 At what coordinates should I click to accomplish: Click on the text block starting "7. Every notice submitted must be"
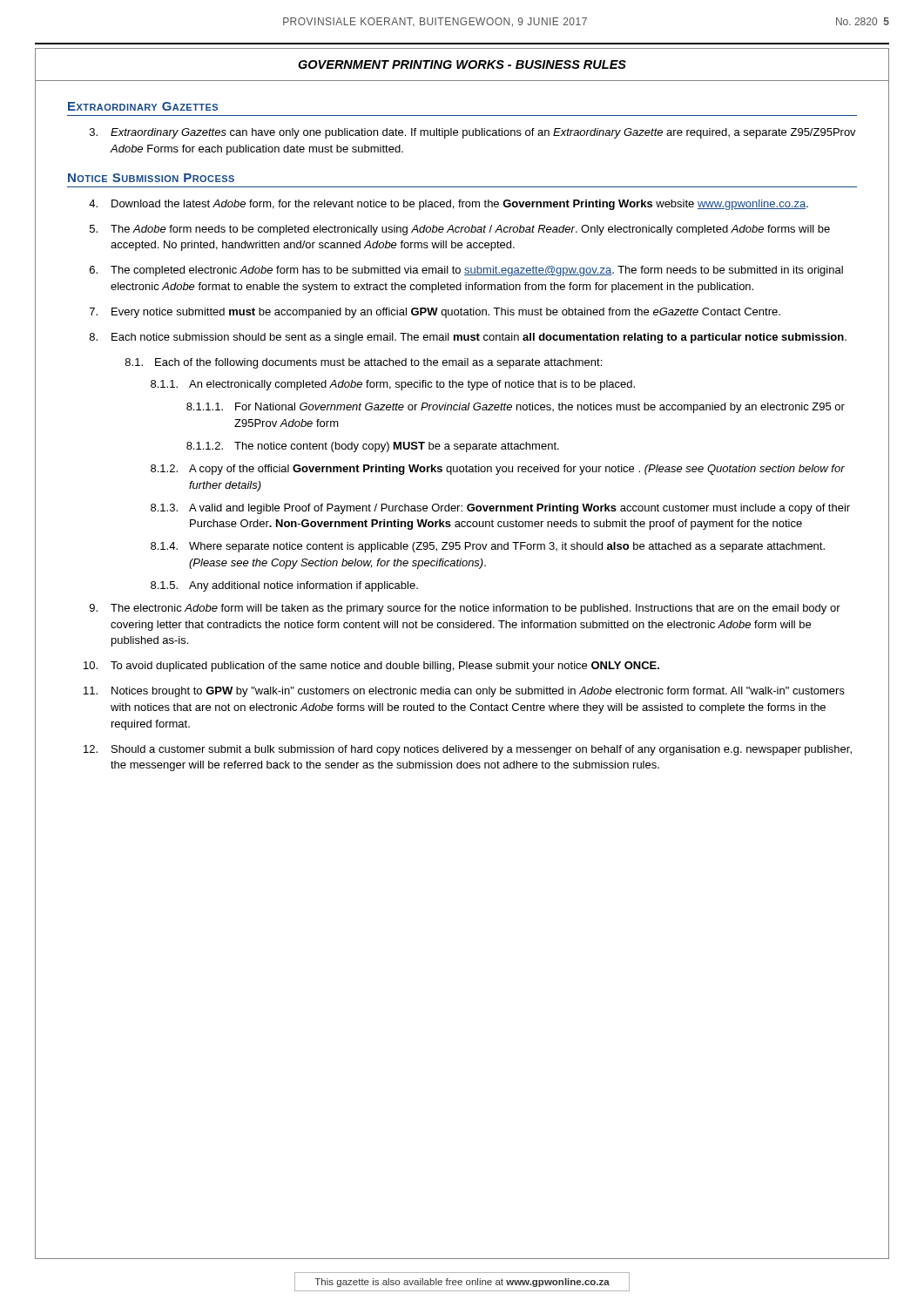462,312
